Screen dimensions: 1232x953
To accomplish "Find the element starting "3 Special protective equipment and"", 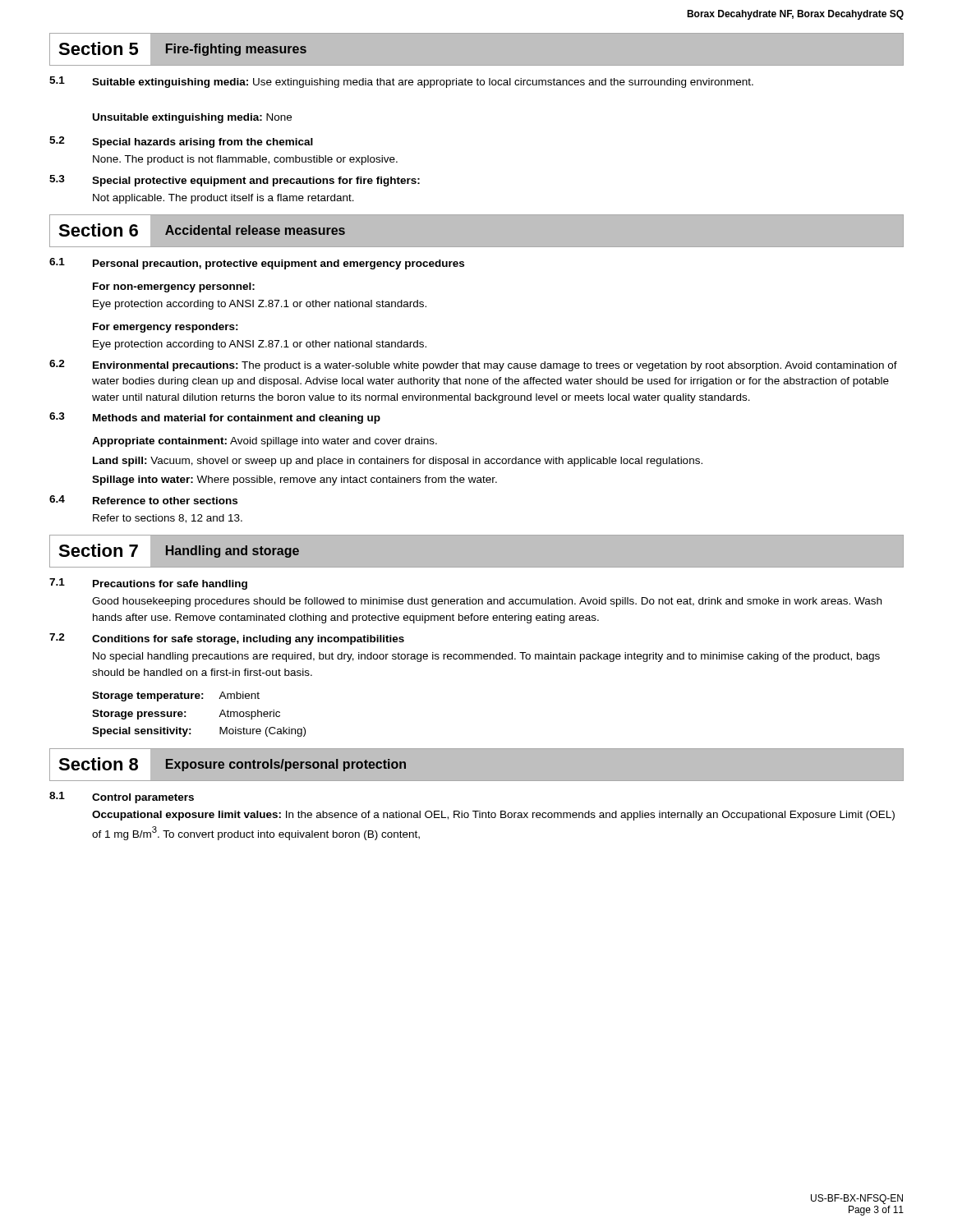I will pos(235,181).
